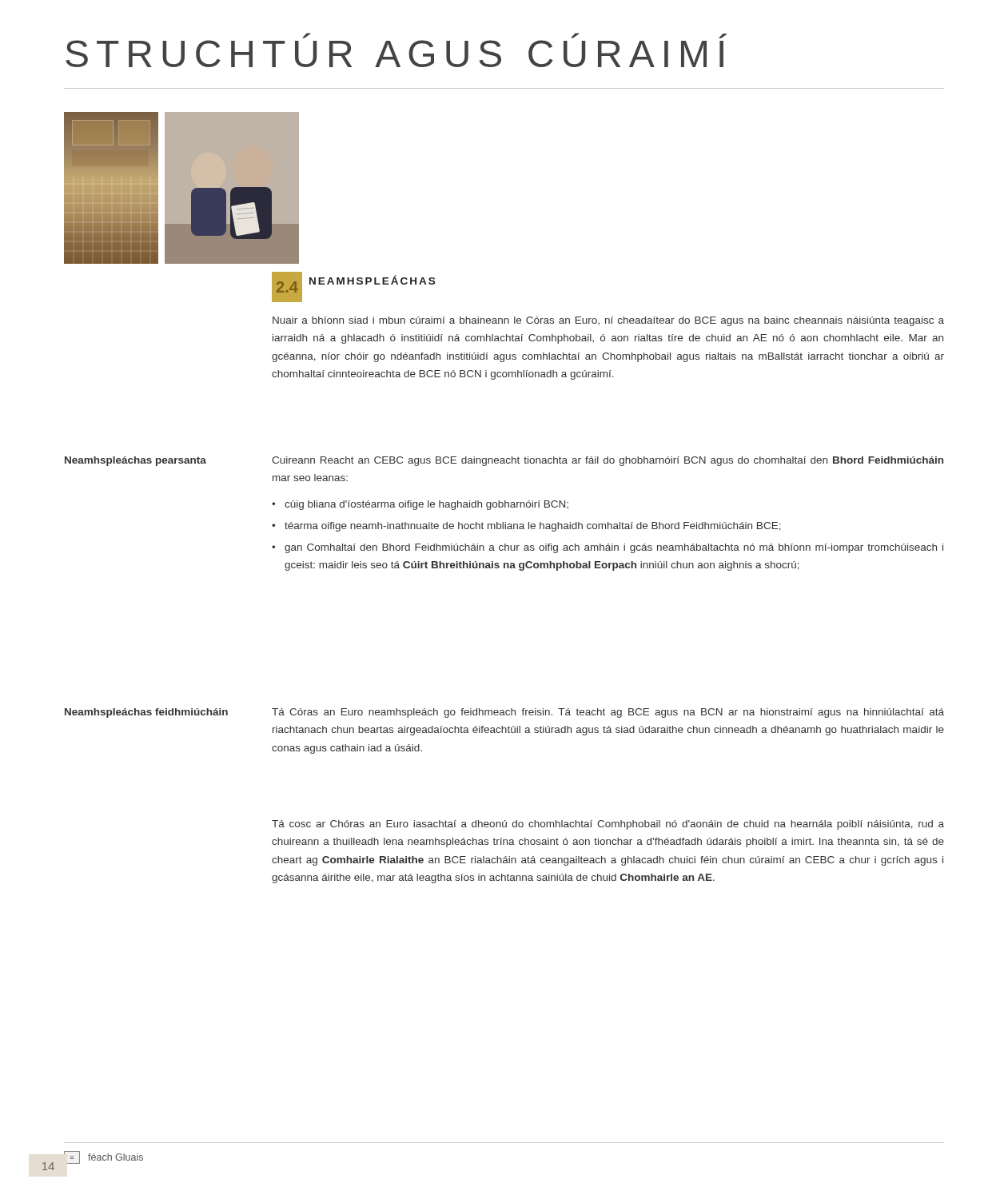Point to "Neamhspleáchas pearsanta"
1008x1199 pixels.
[x=135, y=460]
